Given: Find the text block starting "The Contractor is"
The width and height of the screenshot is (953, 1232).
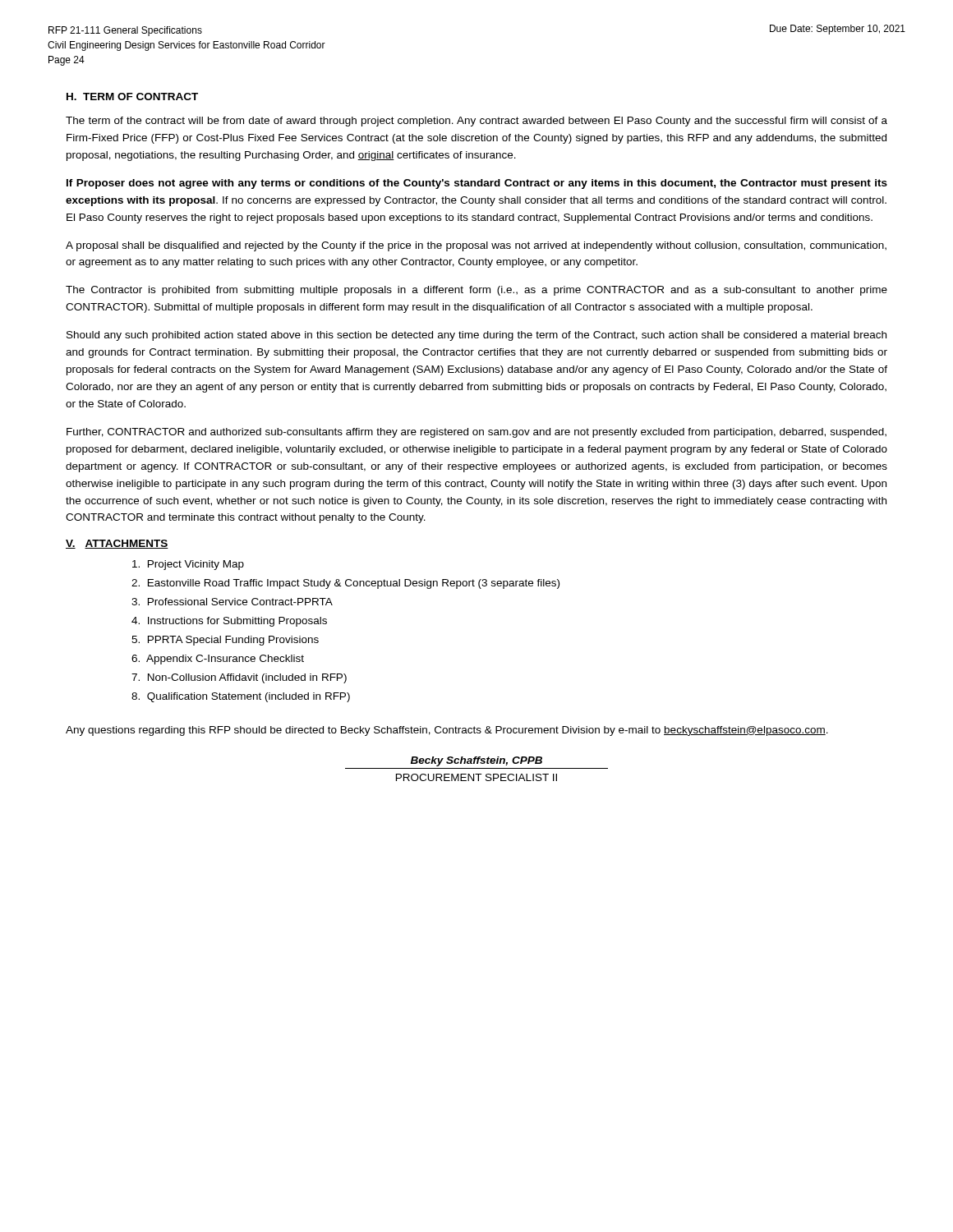Looking at the screenshot, I should click(476, 298).
